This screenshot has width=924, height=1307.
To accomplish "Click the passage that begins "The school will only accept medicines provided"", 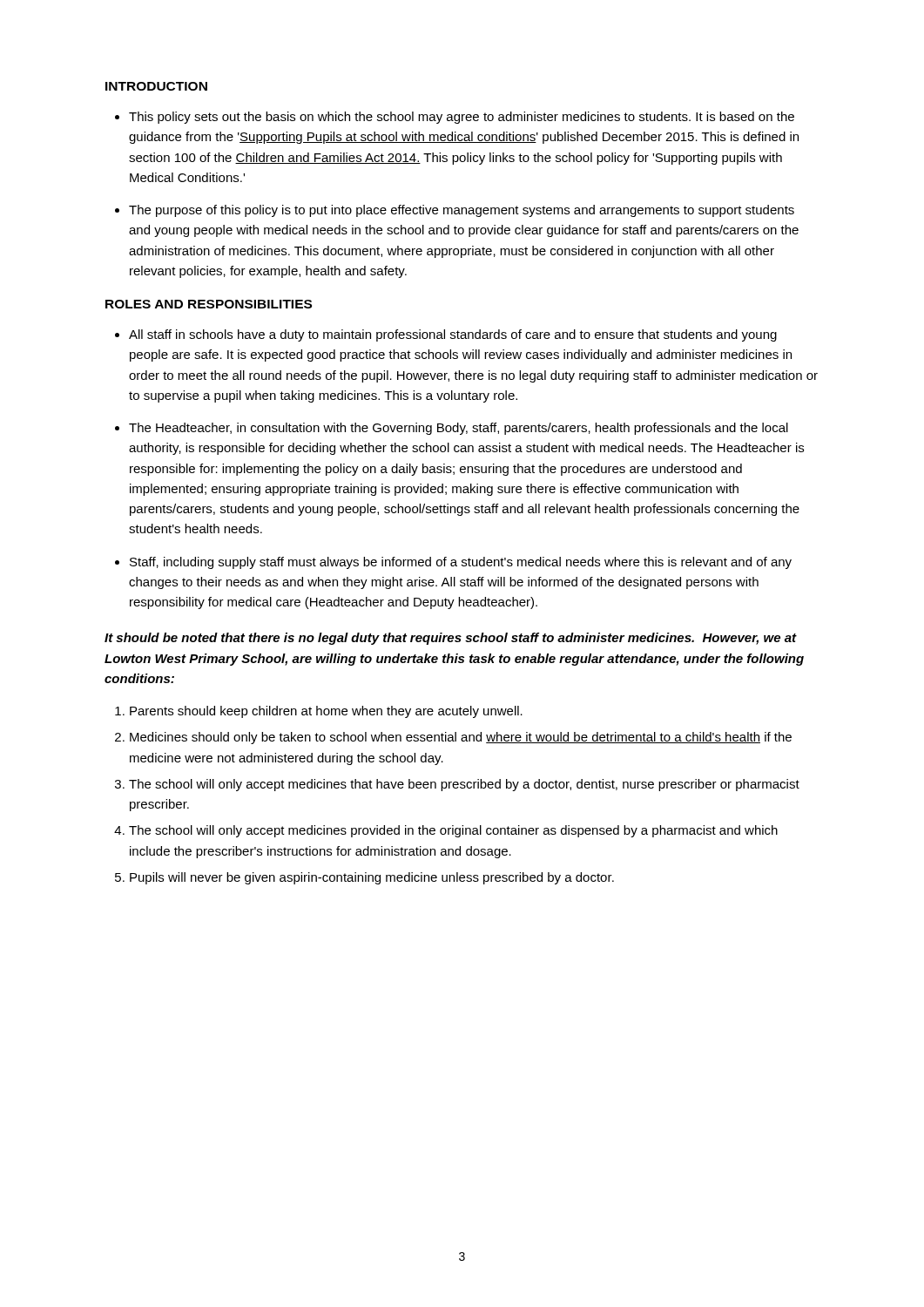I will 474,840.
